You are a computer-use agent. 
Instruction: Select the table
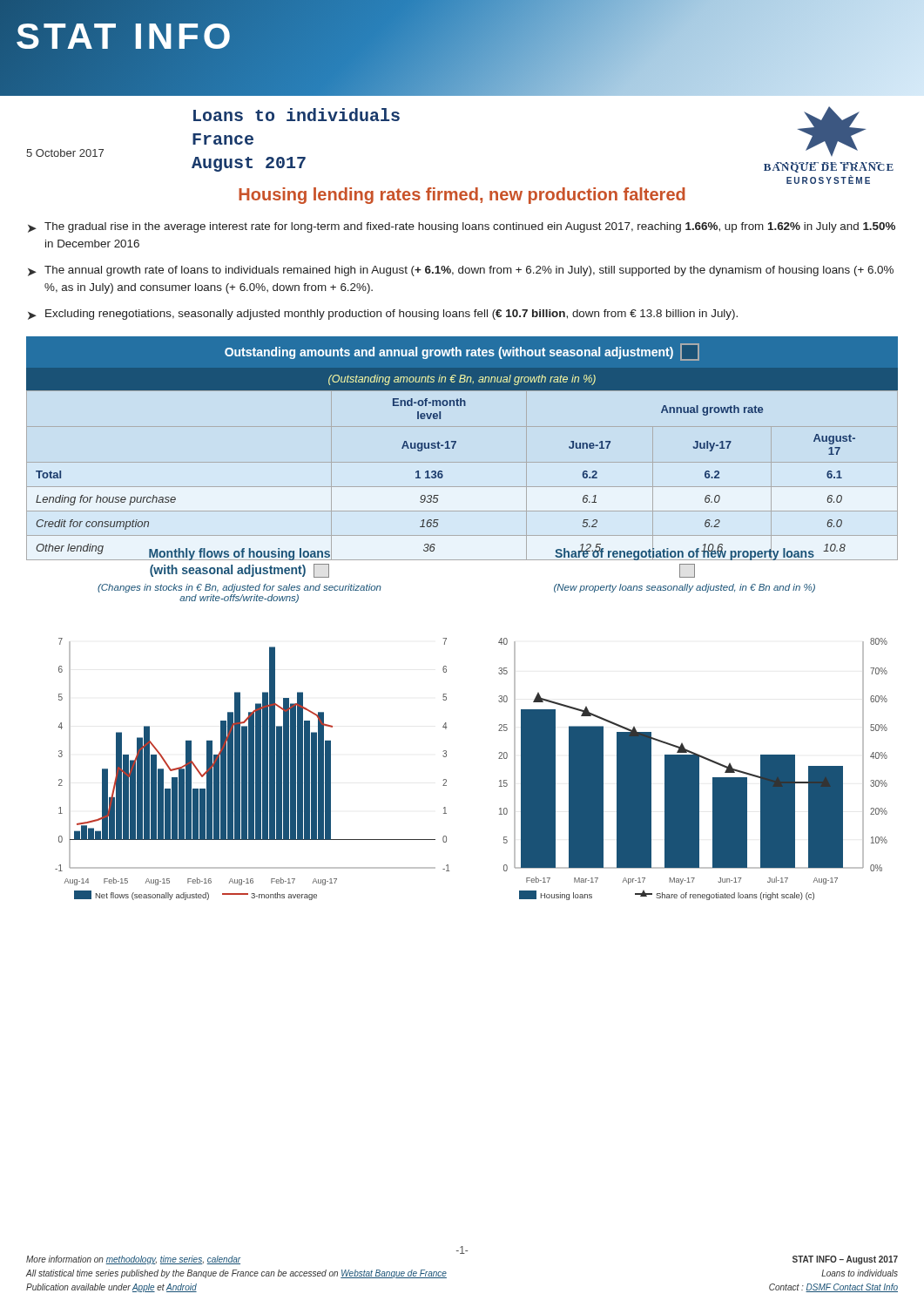tap(462, 448)
